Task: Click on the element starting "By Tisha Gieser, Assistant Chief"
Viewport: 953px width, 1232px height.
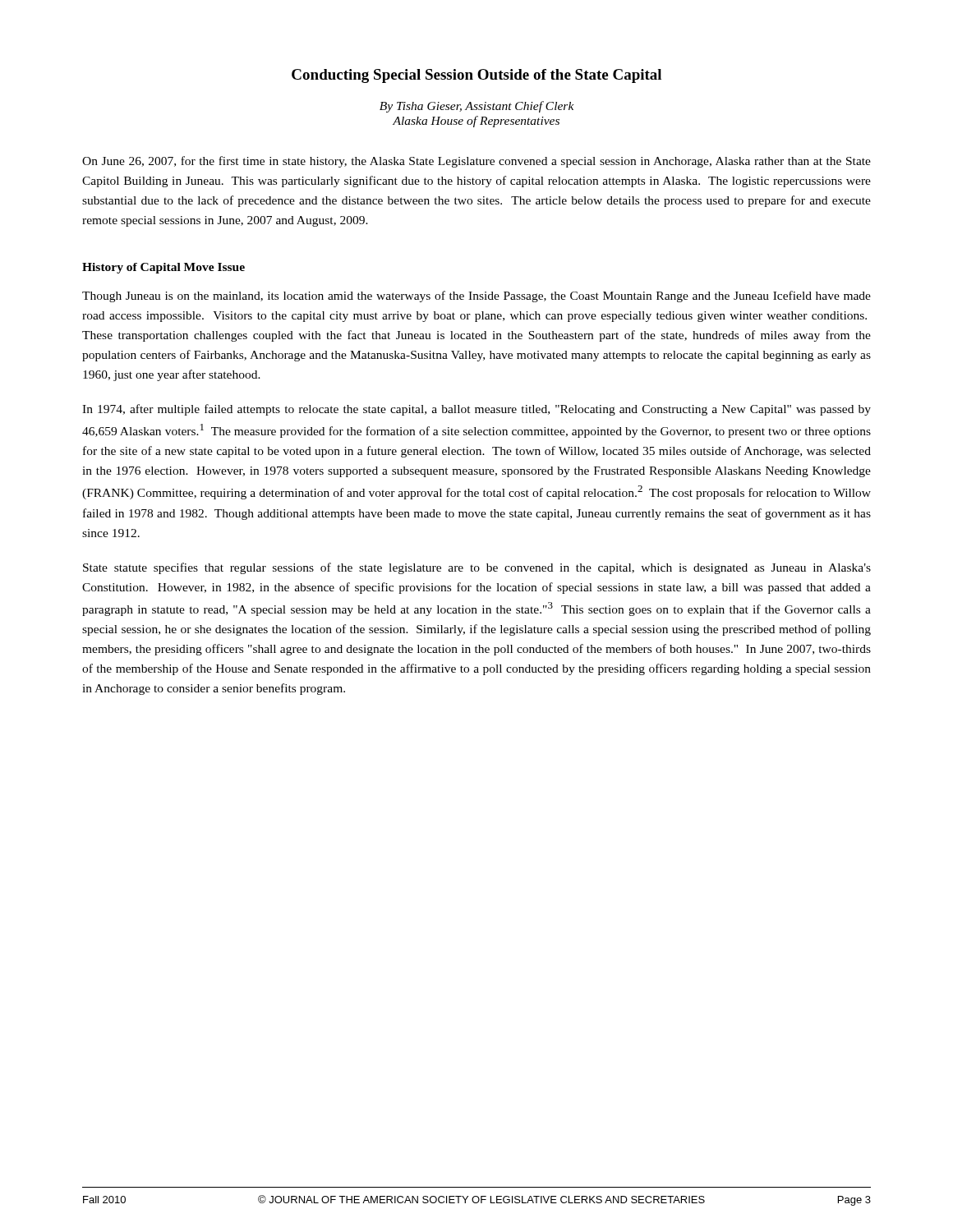Action: click(x=476, y=113)
